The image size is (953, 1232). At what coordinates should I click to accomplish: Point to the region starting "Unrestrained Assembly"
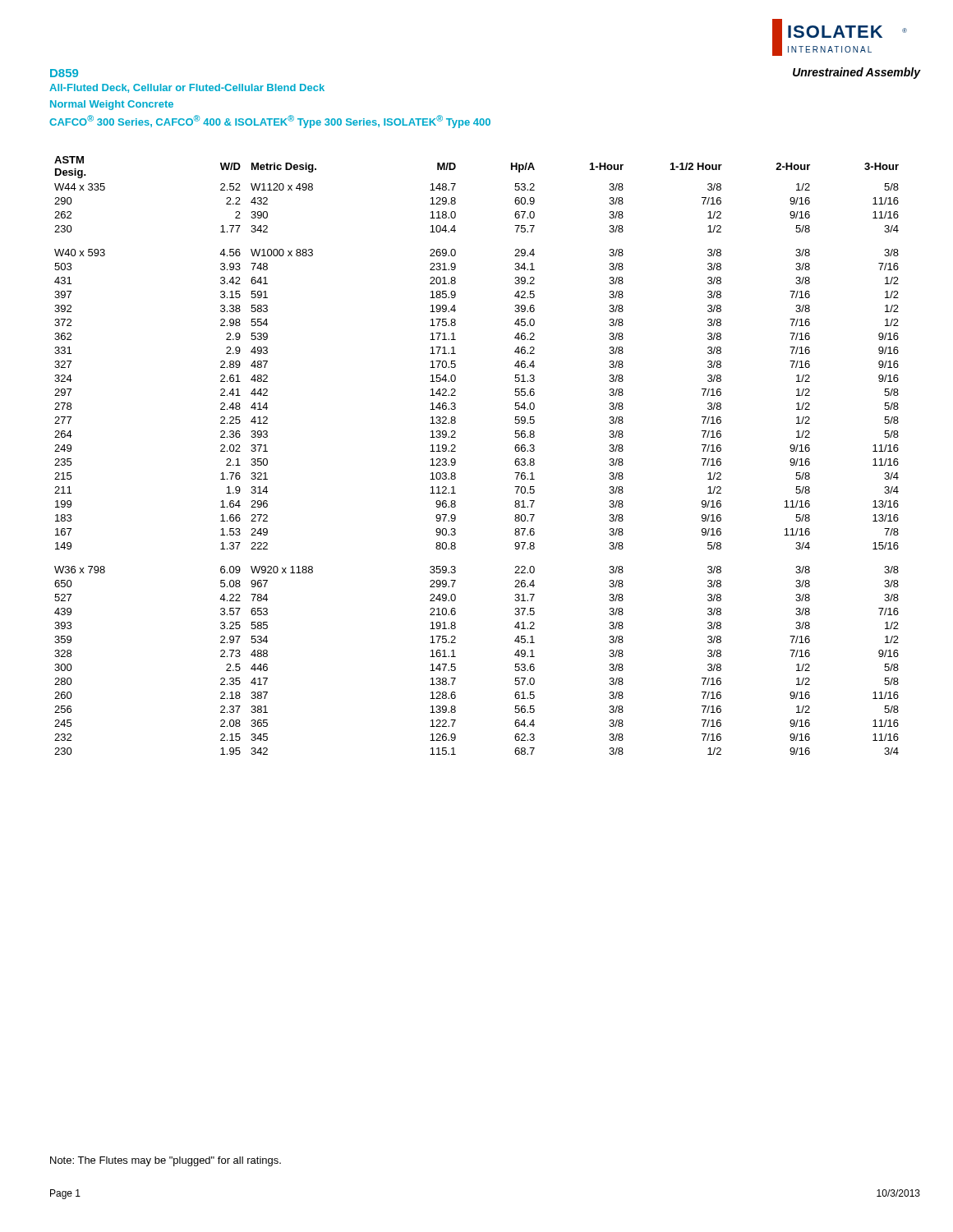click(856, 72)
